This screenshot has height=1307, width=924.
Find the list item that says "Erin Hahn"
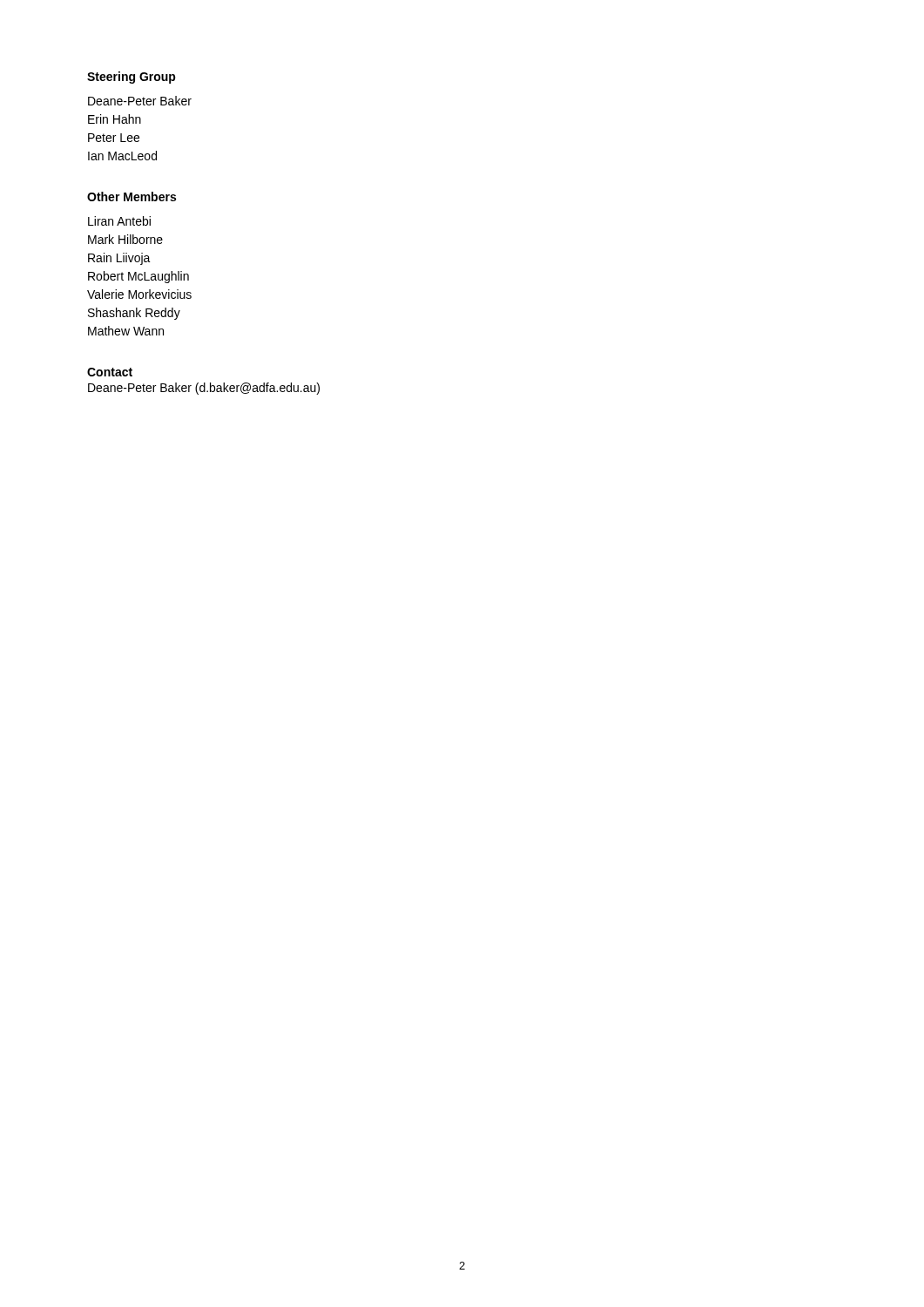114,119
